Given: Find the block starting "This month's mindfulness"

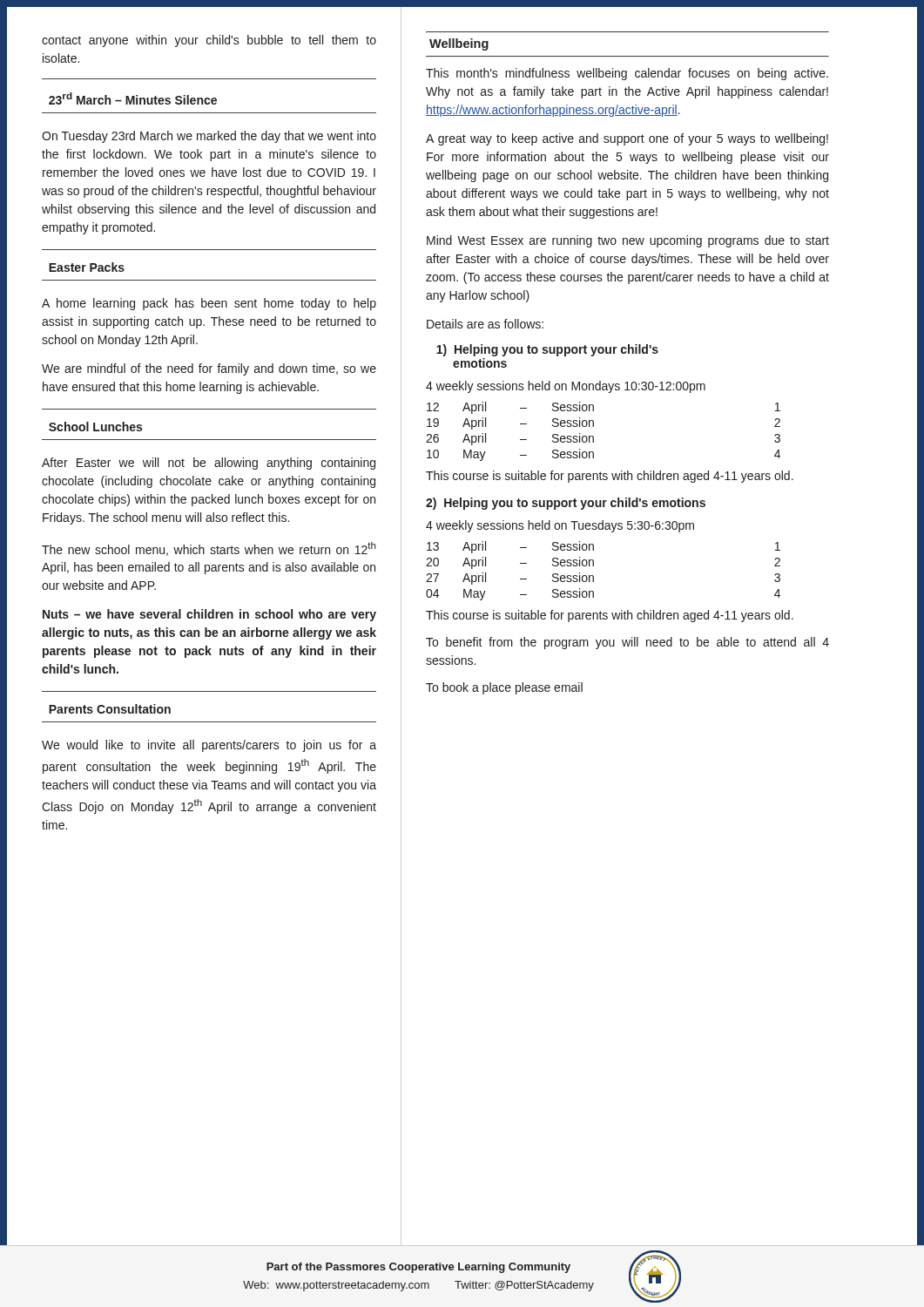Looking at the screenshot, I should click(x=627, y=92).
